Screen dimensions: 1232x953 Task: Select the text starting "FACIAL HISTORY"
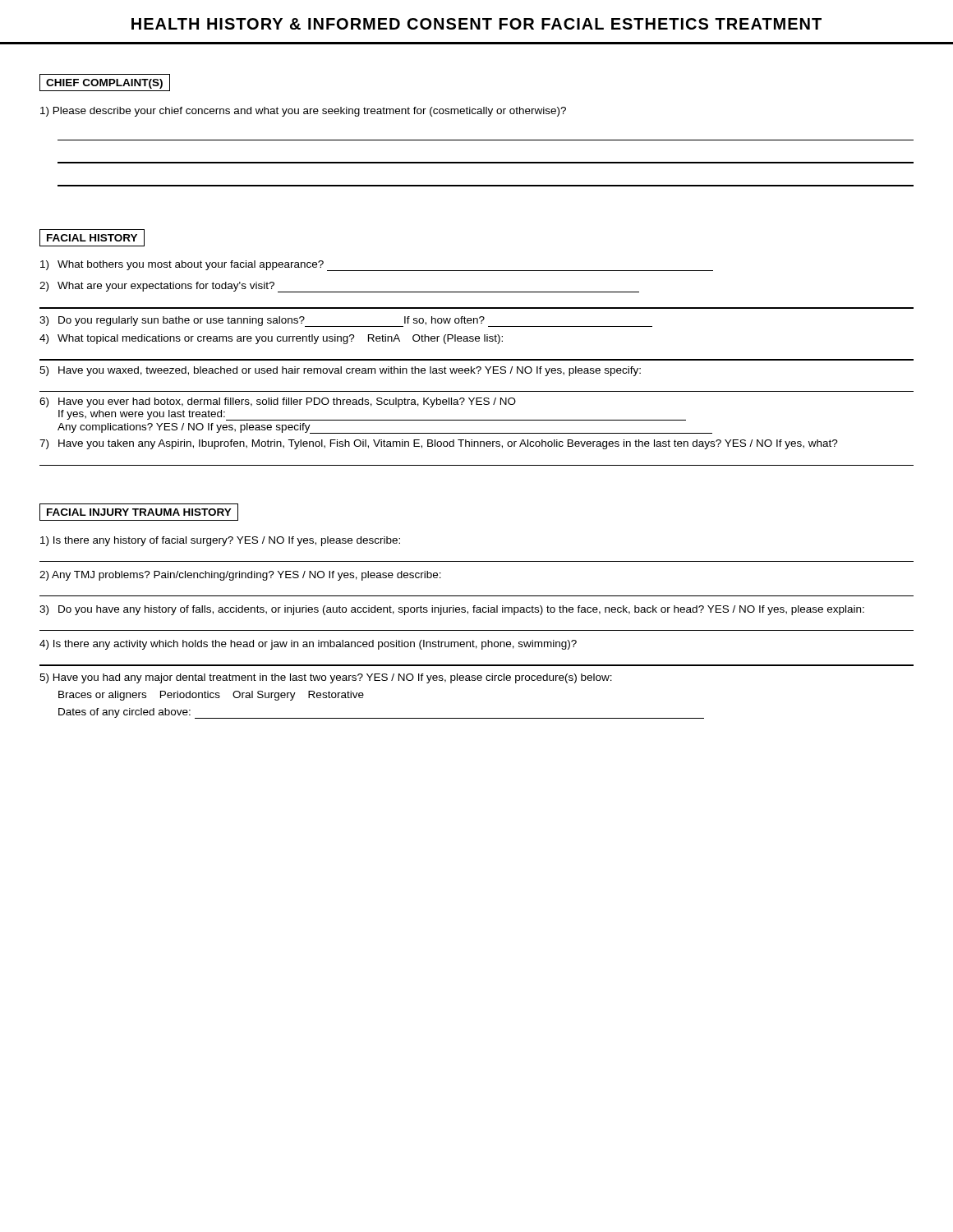tap(92, 238)
